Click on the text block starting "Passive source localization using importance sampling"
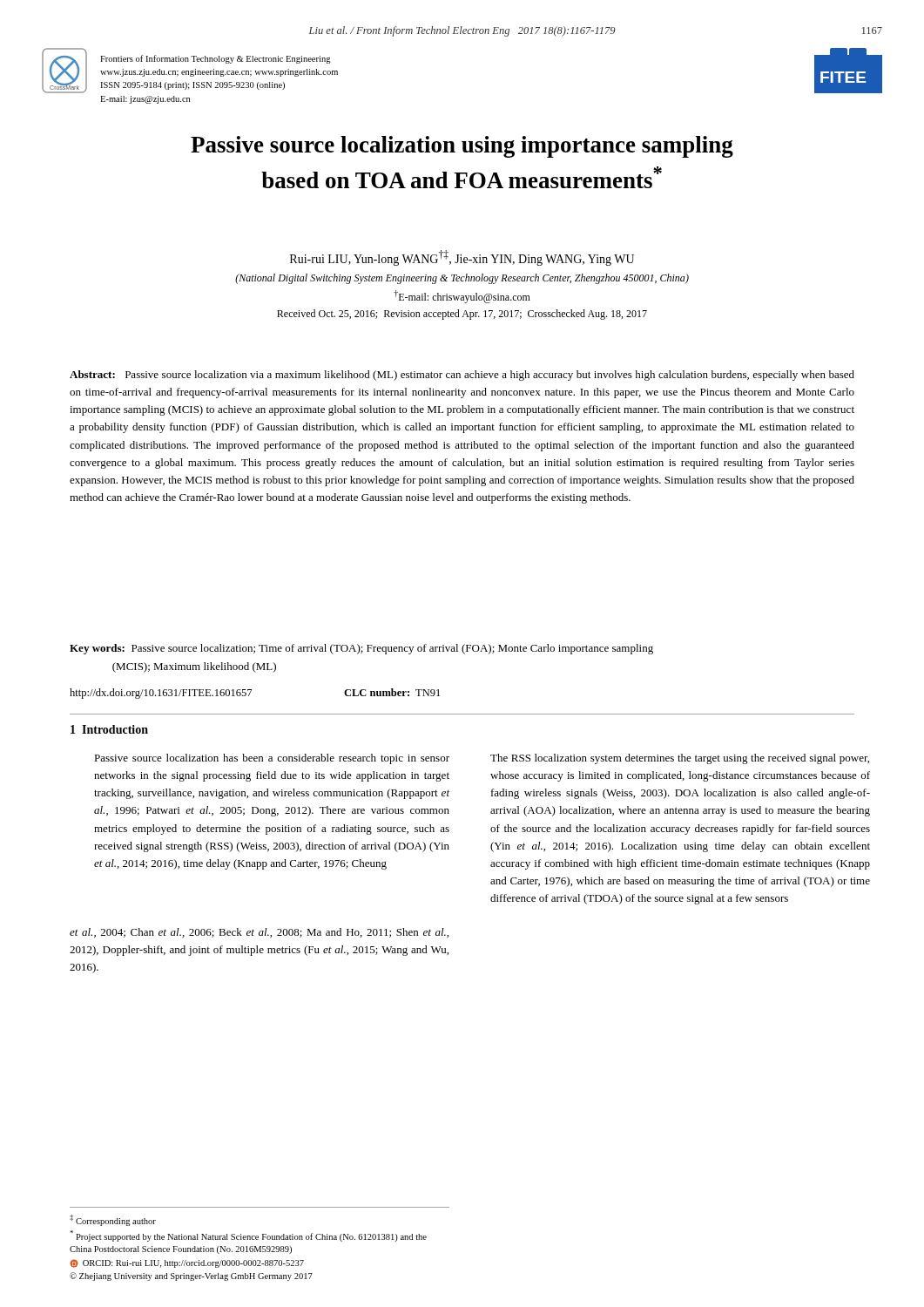This screenshot has height=1307, width=924. click(462, 163)
